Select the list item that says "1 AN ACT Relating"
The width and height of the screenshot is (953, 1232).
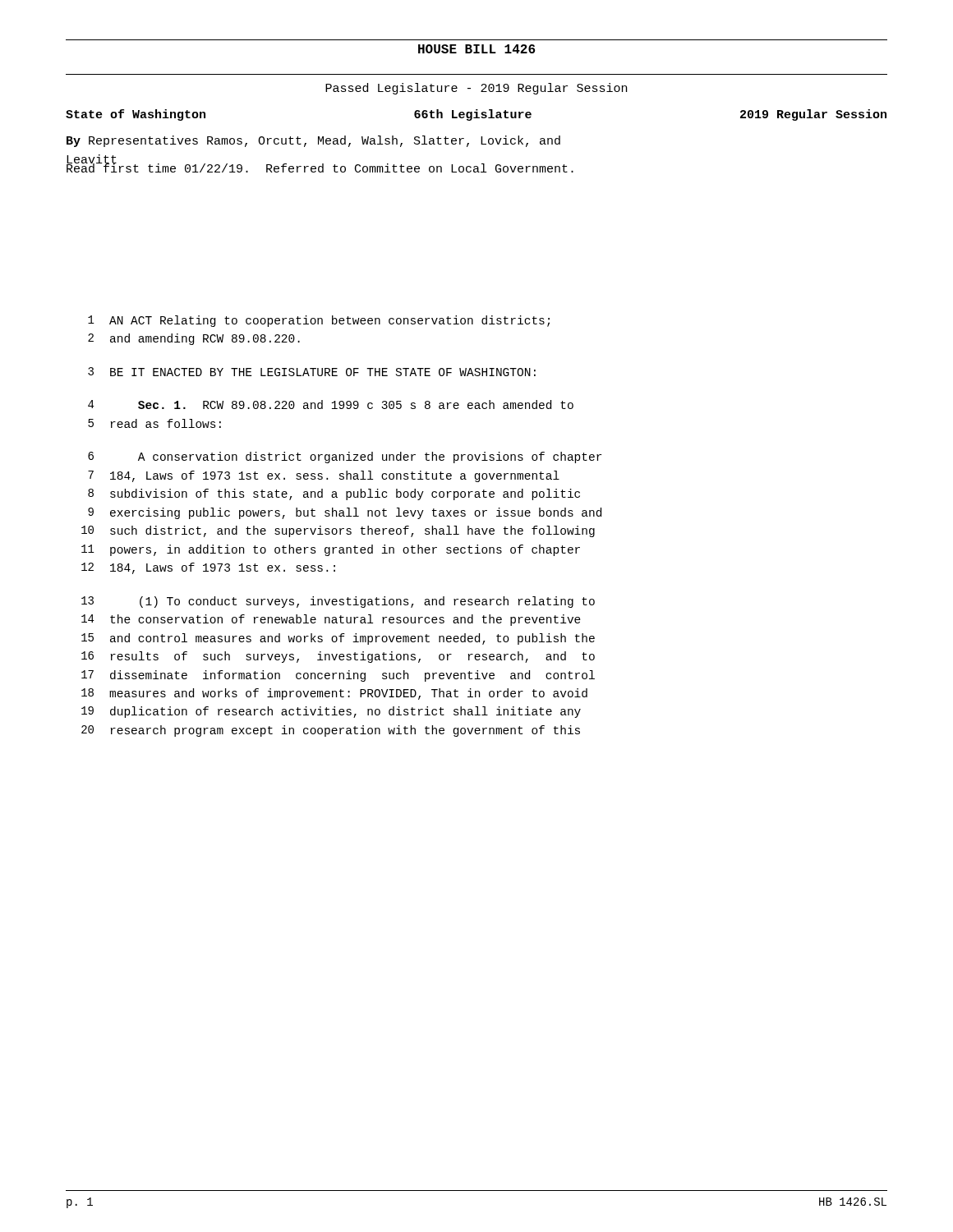point(476,321)
